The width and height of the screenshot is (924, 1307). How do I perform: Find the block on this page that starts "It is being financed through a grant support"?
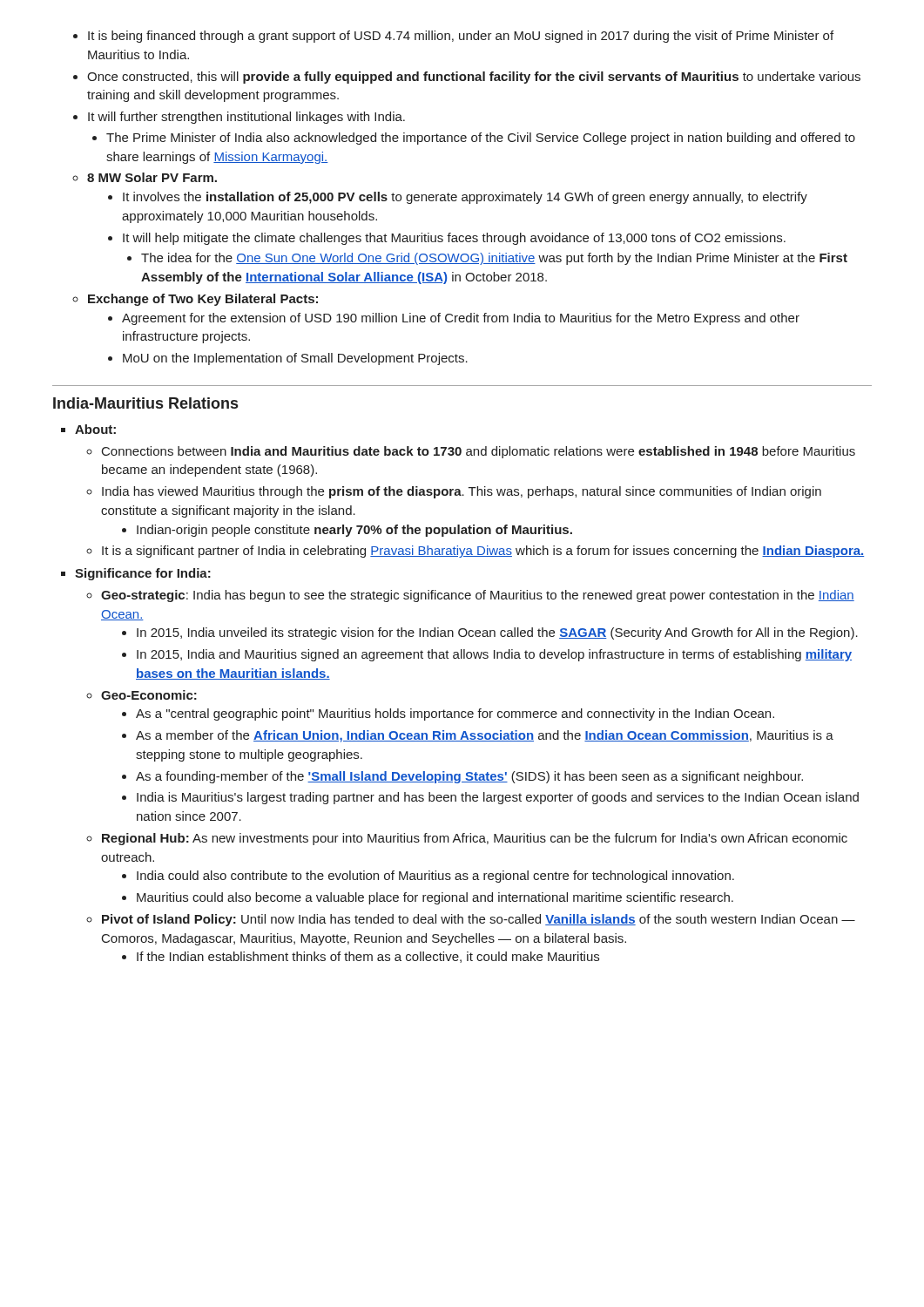[453, 37]
